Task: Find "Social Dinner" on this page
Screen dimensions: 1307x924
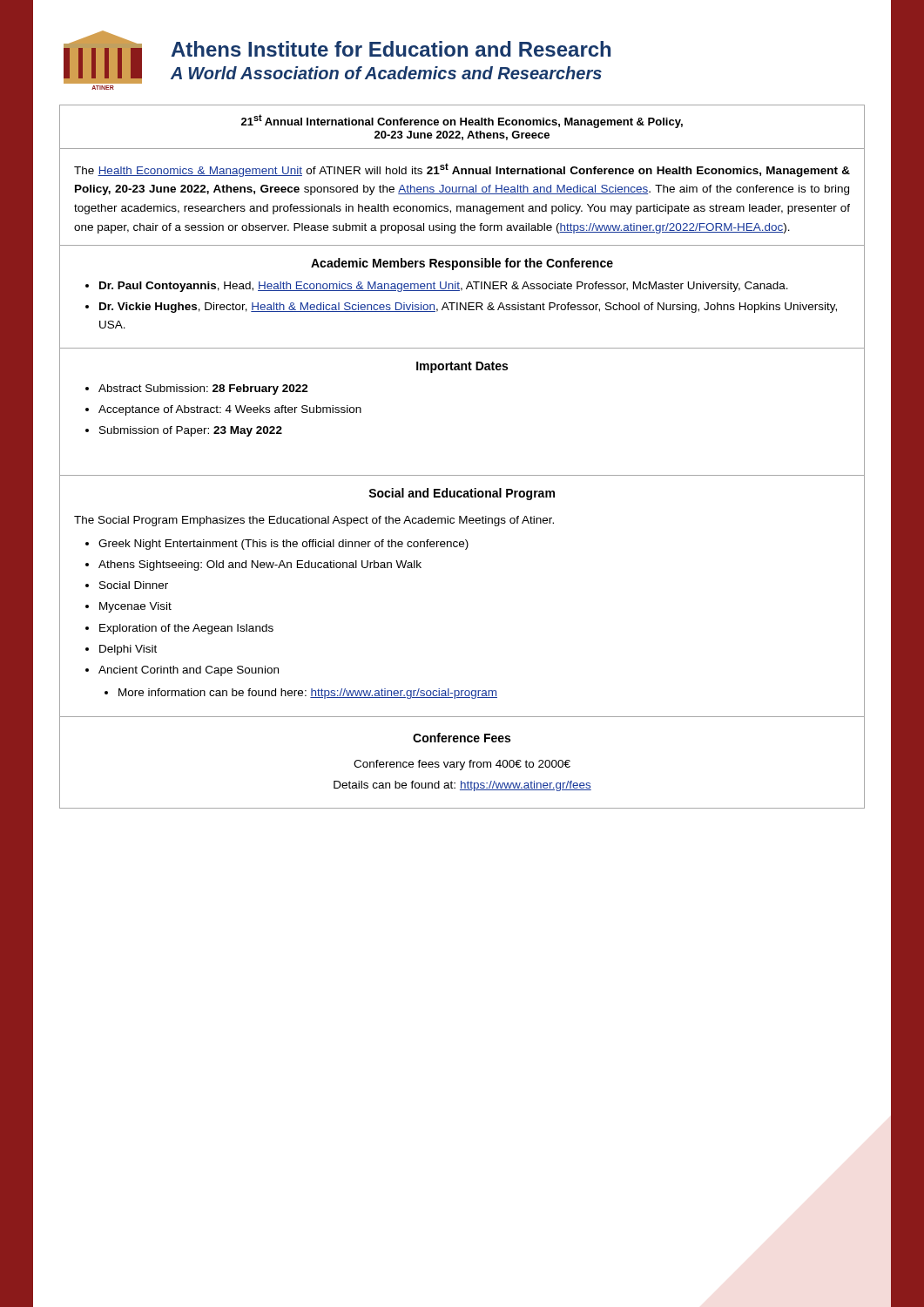Action: click(x=133, y=585)
